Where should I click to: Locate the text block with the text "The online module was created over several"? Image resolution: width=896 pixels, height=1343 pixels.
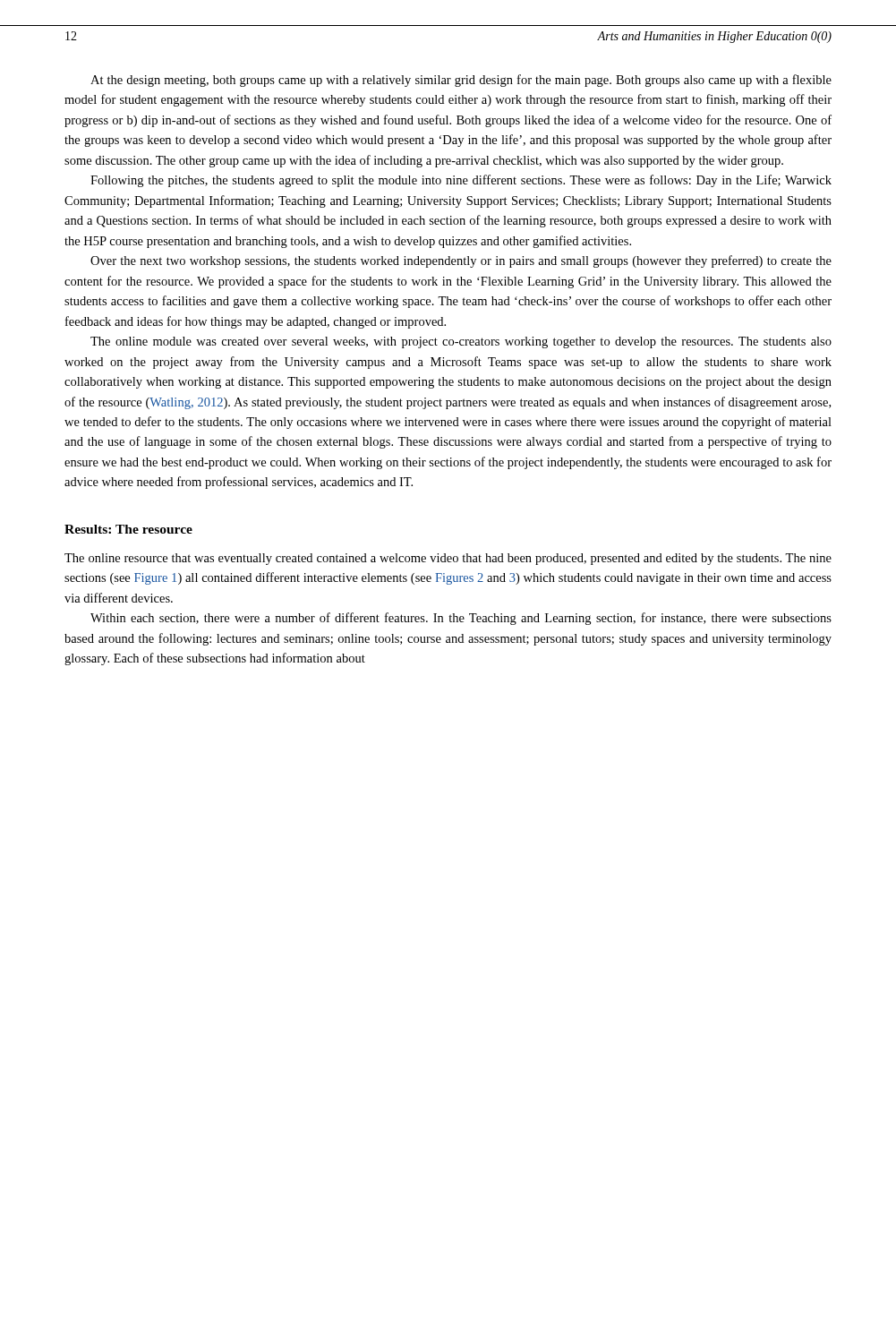click(x=448, y=412)
